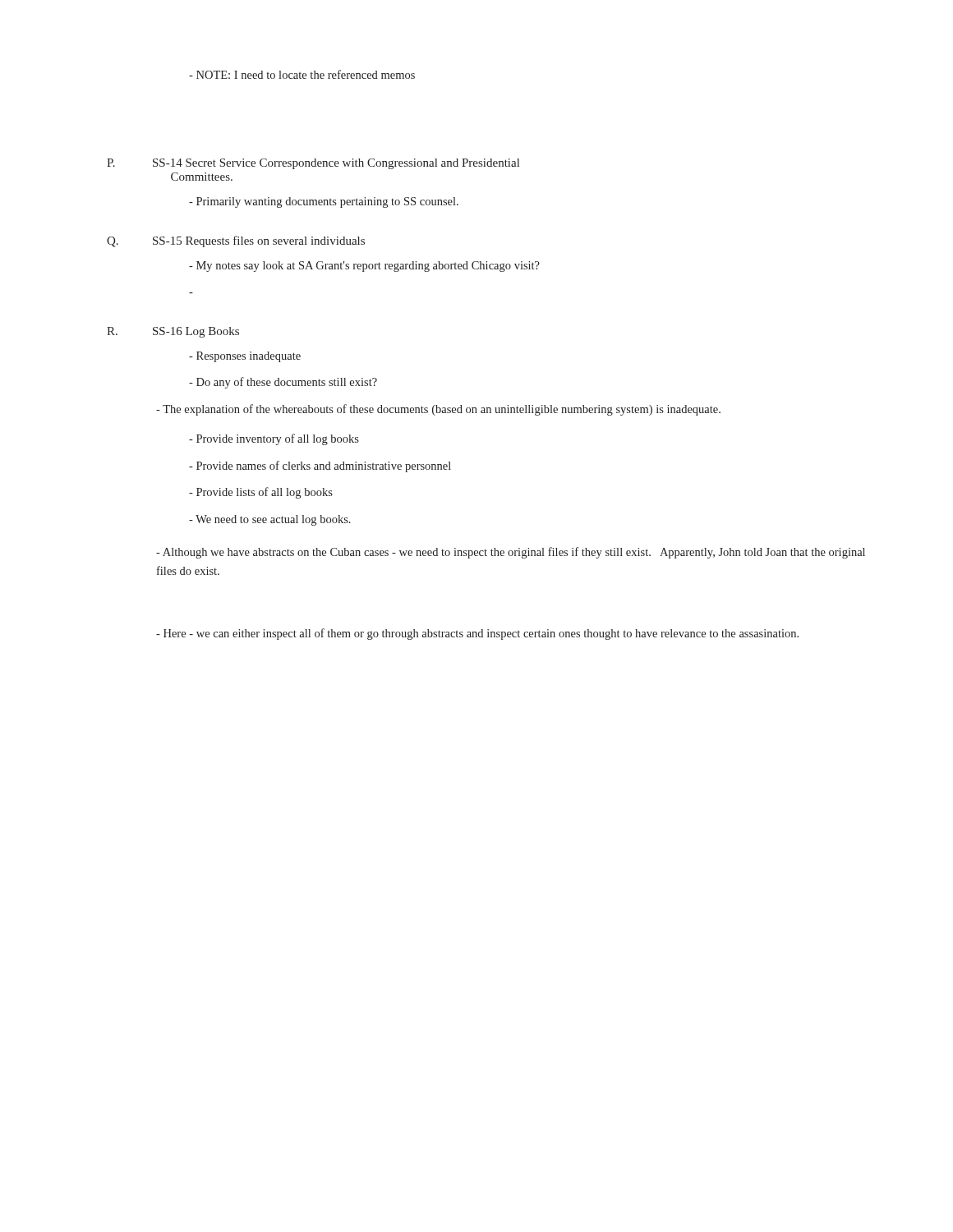
Task: Find the region starting "Responses inadequate"
Action: tap(245, 355)
